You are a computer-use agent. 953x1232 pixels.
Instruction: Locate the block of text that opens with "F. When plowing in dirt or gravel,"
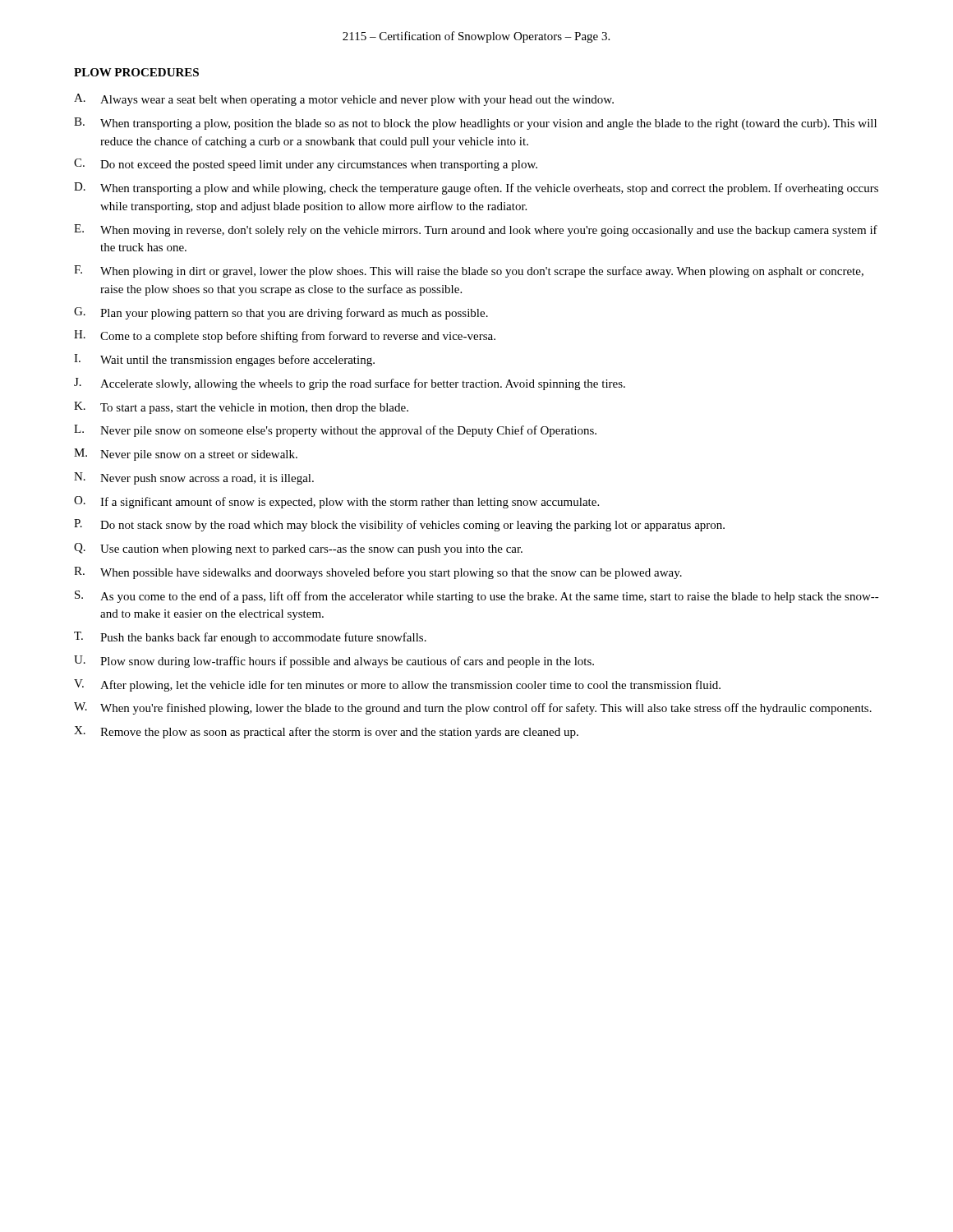(476, 281)
